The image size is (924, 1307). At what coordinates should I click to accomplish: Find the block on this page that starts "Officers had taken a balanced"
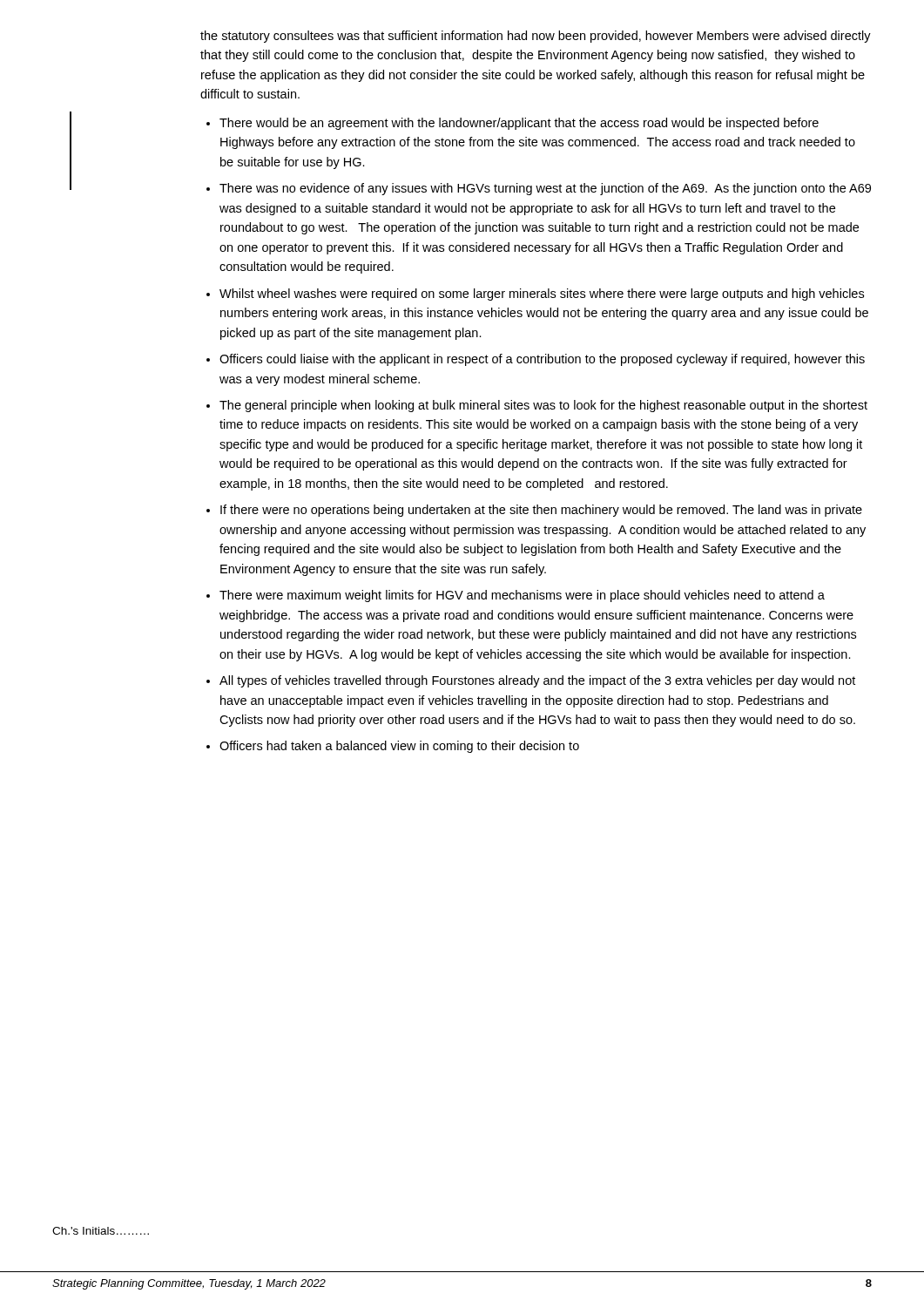pos(399,746)
